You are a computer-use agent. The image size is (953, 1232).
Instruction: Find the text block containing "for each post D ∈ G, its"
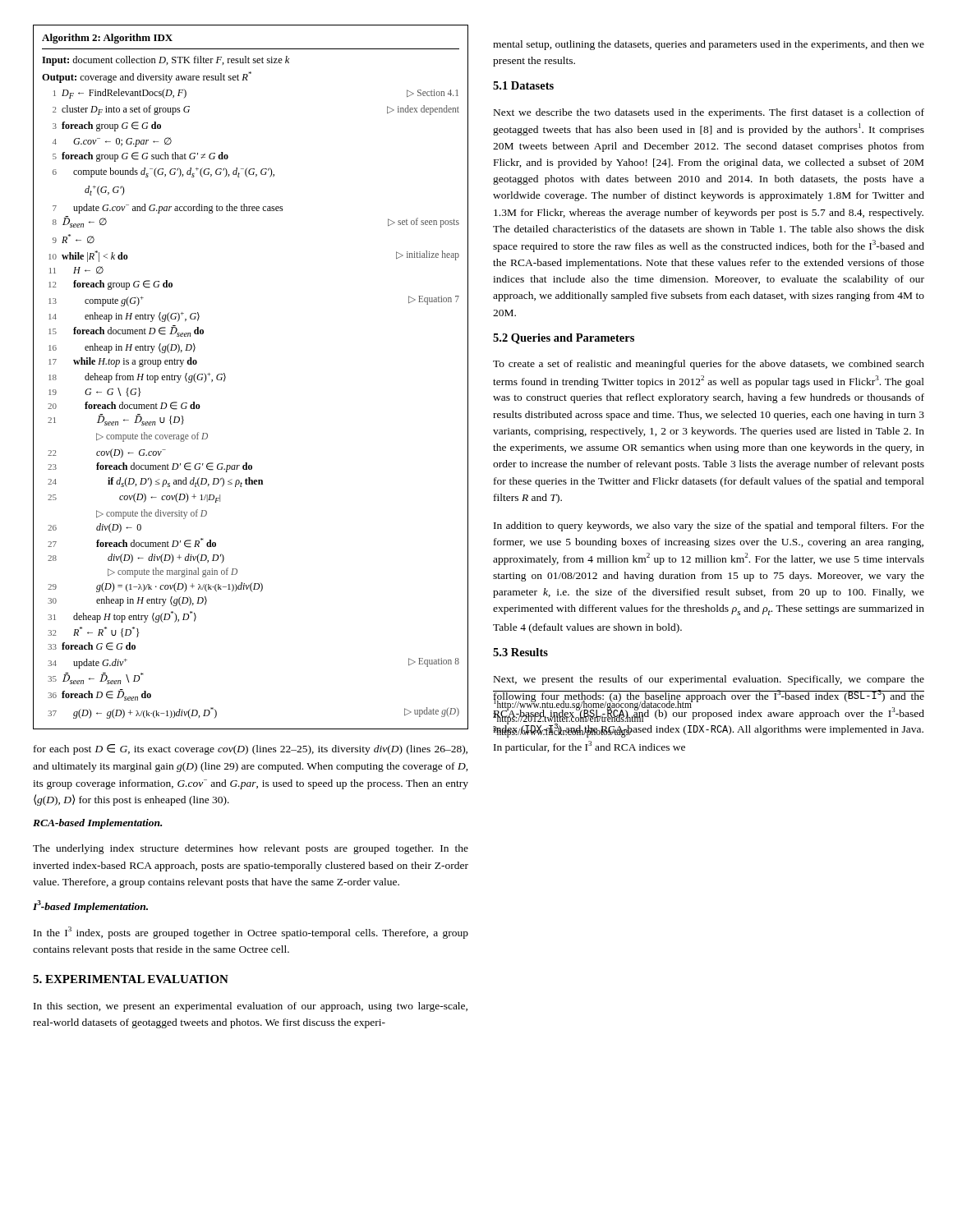tap(251, 775)
